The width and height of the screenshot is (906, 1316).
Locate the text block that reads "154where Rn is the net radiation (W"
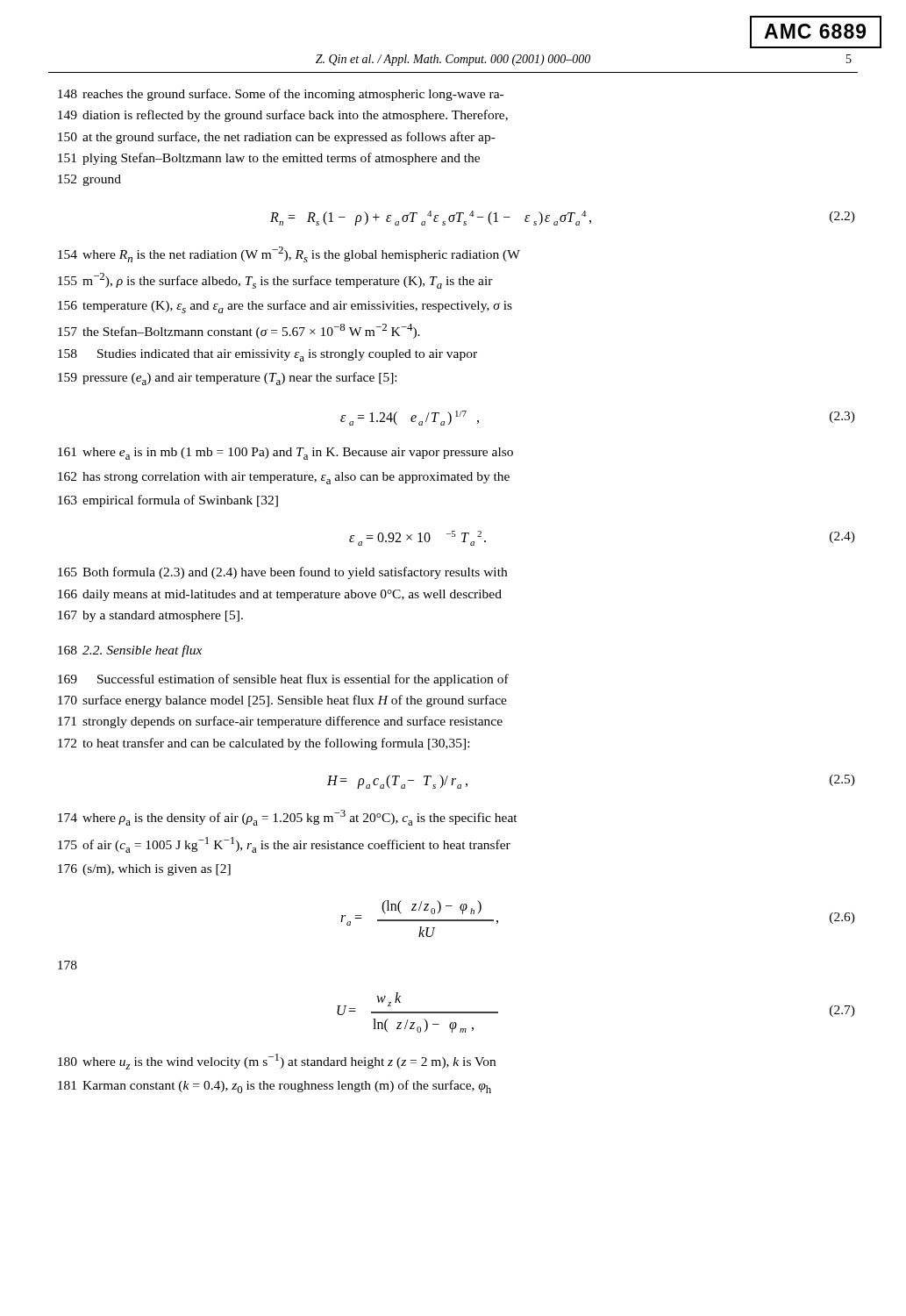(454, 292)
